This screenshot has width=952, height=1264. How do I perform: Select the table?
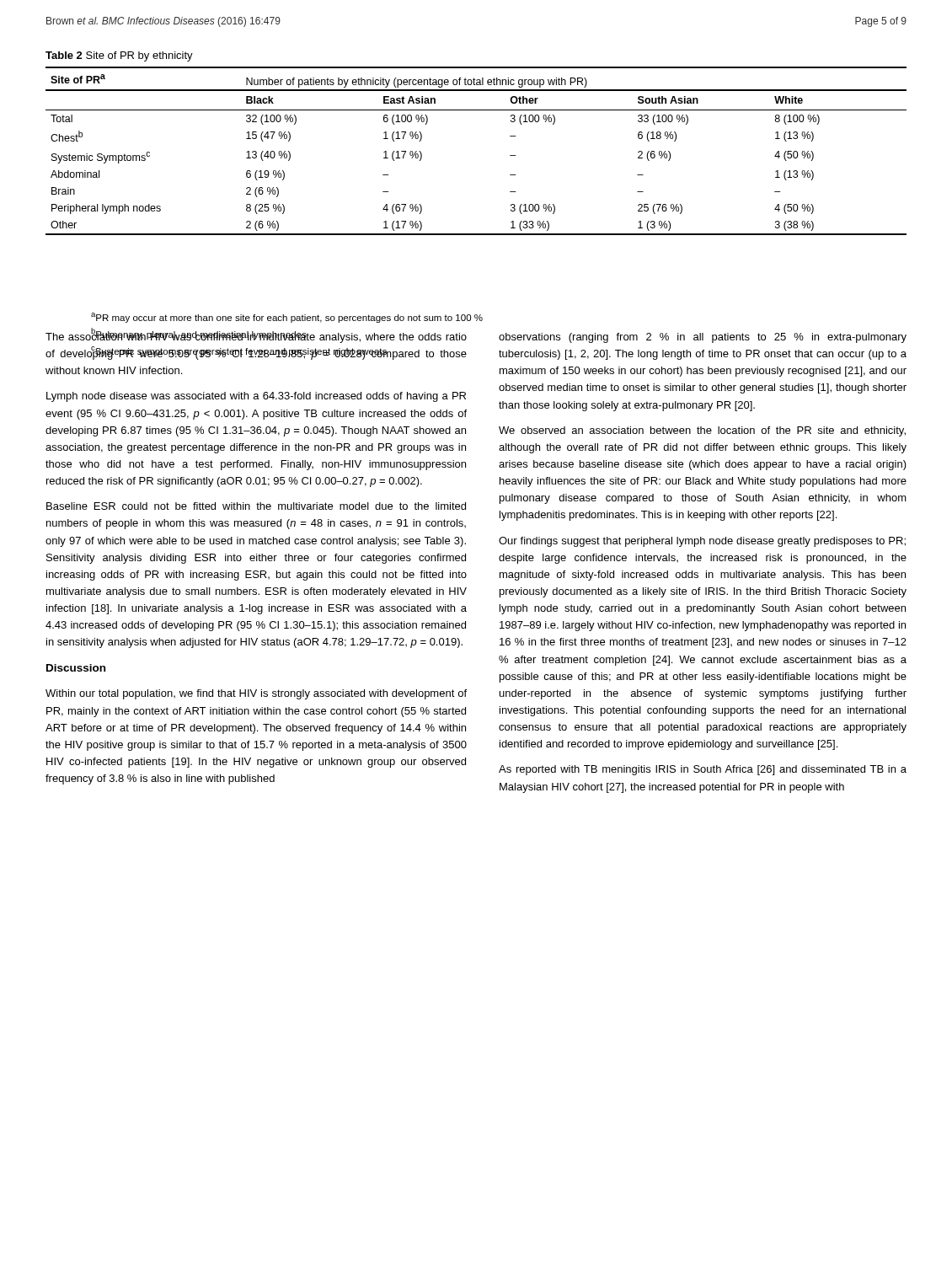476,151
